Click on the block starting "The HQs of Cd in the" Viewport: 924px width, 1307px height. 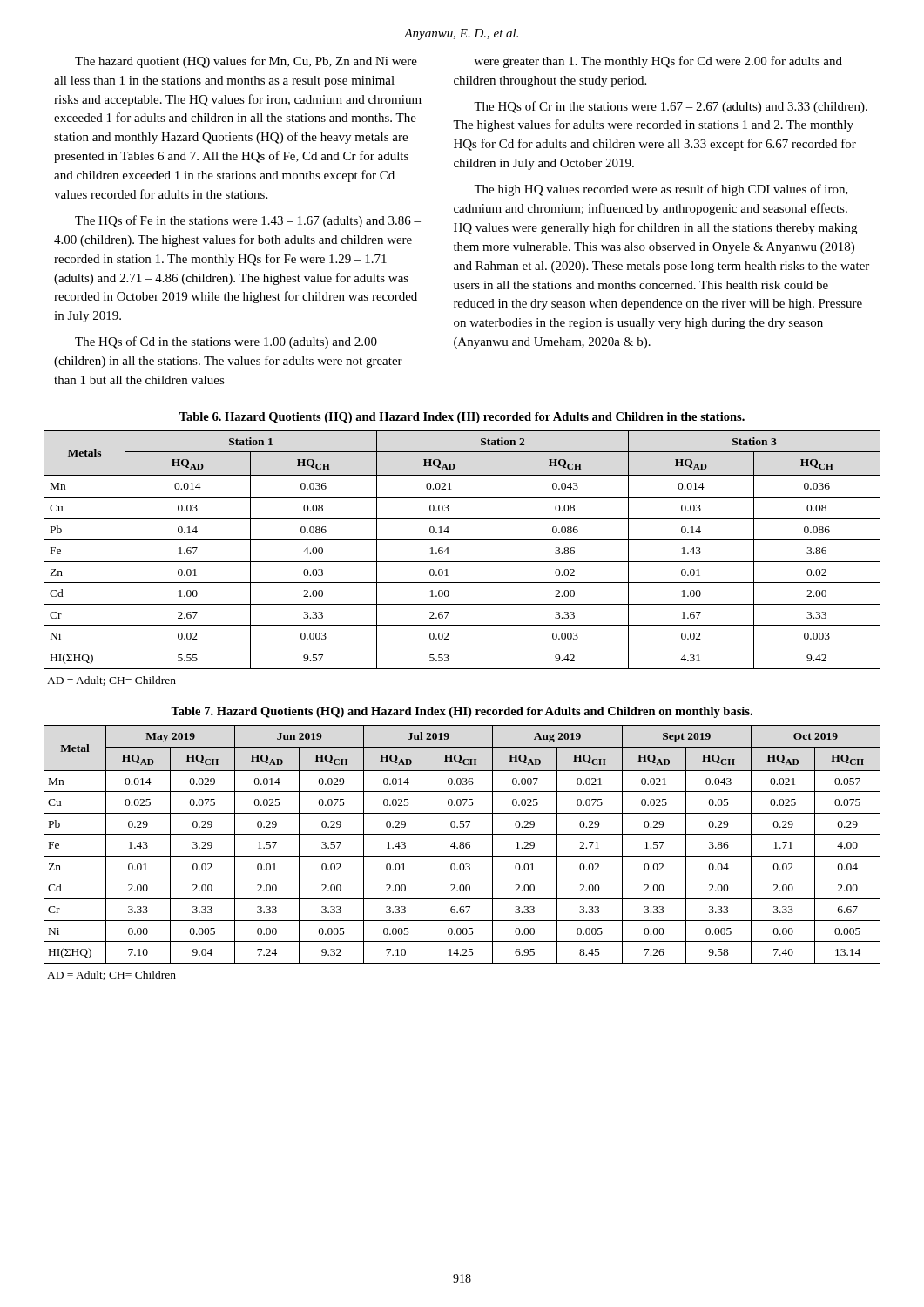coord(238,362)
